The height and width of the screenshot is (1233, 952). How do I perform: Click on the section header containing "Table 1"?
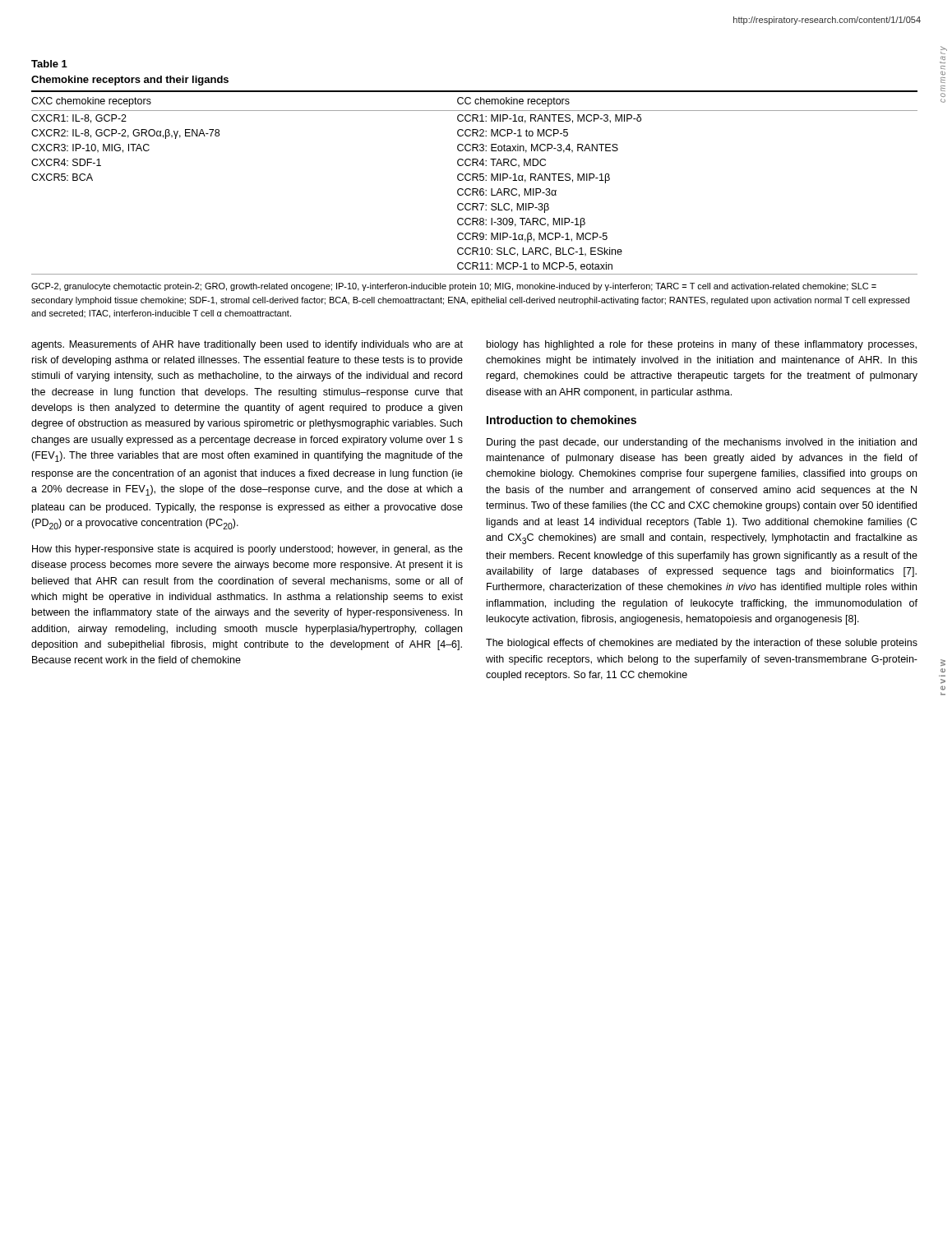(x=49, y=64)
